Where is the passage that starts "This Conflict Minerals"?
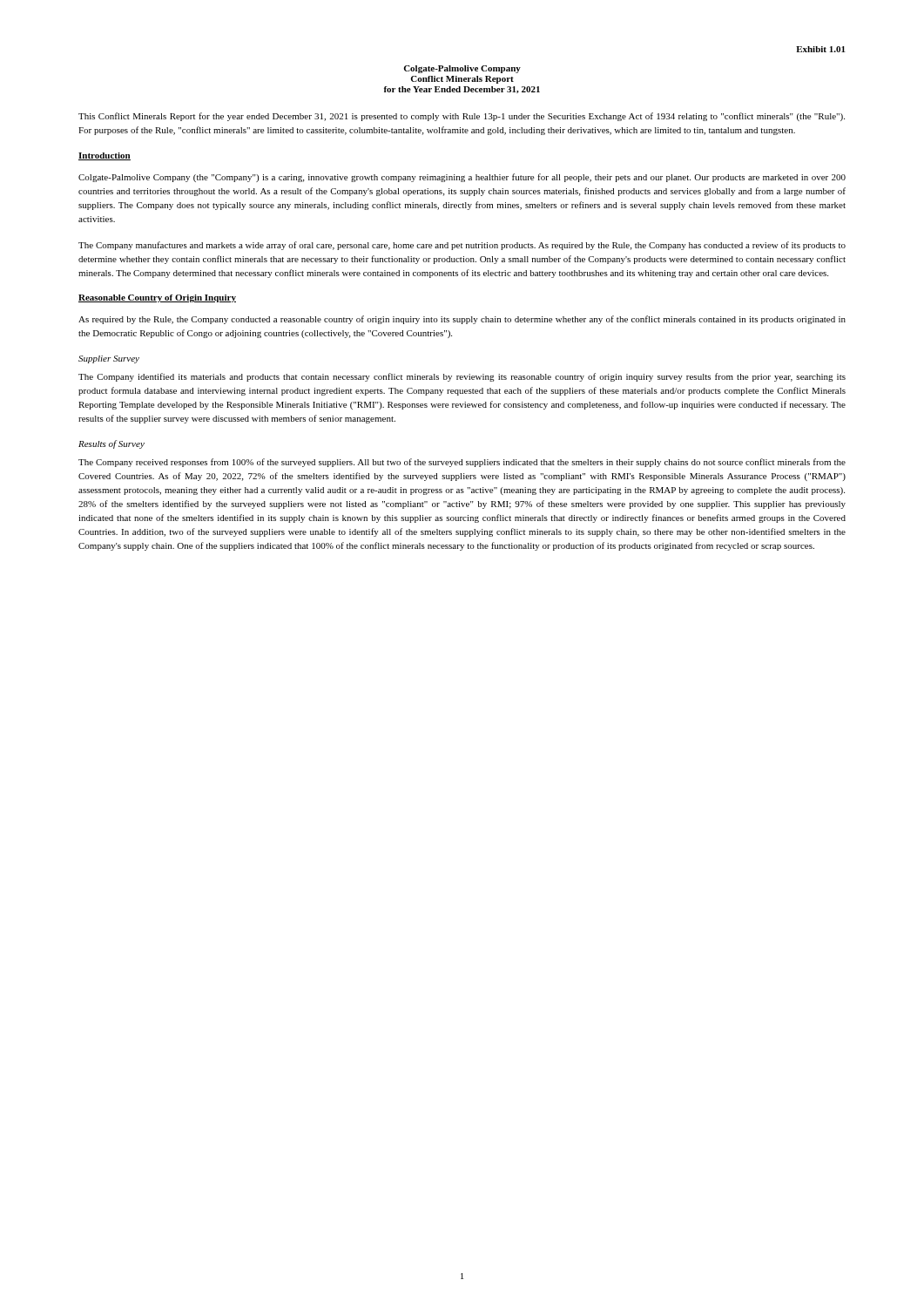This screenshot has height=1307, width=924. [x=462, y=123]
